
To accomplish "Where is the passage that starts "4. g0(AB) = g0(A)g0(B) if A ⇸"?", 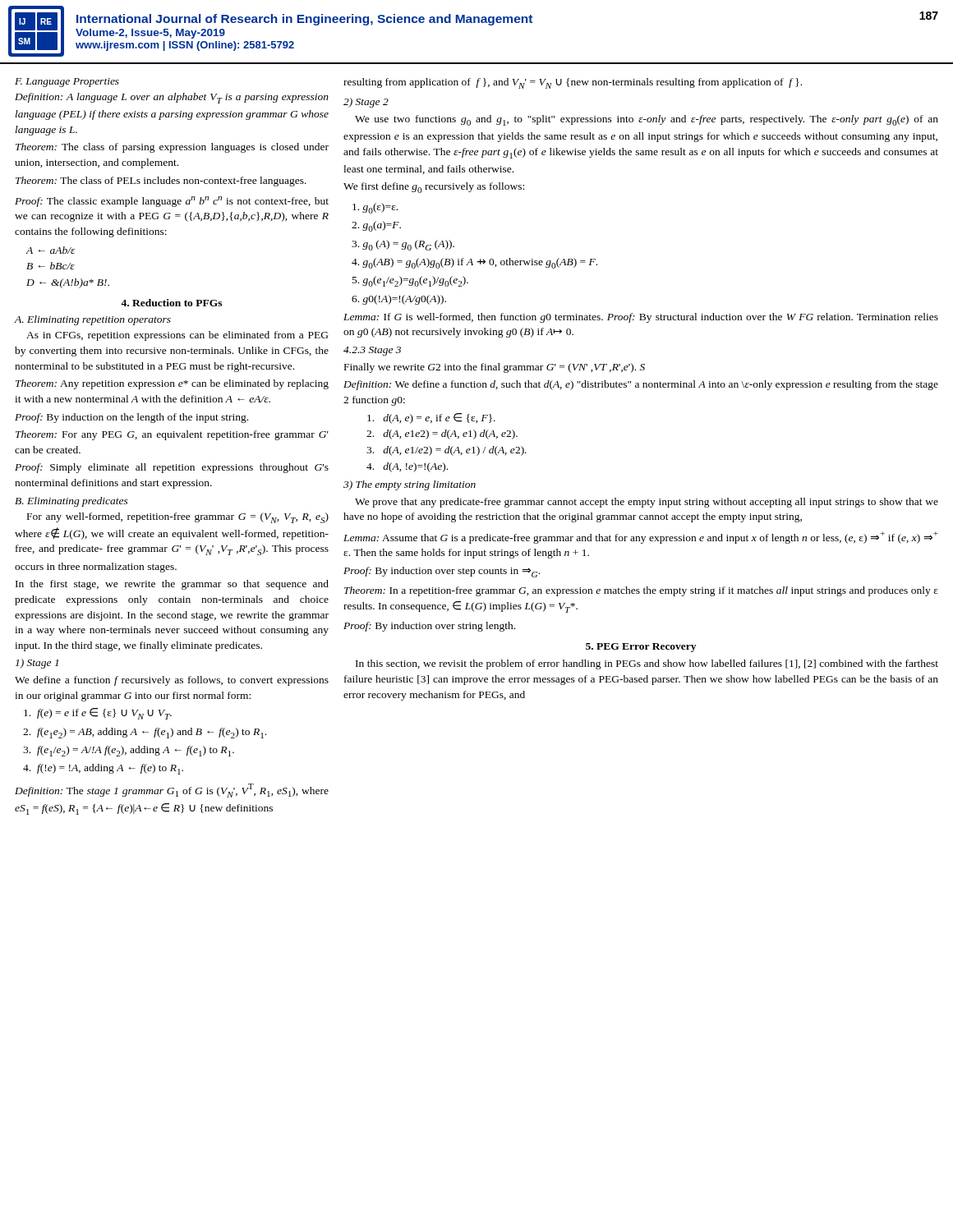I will 475,263.
